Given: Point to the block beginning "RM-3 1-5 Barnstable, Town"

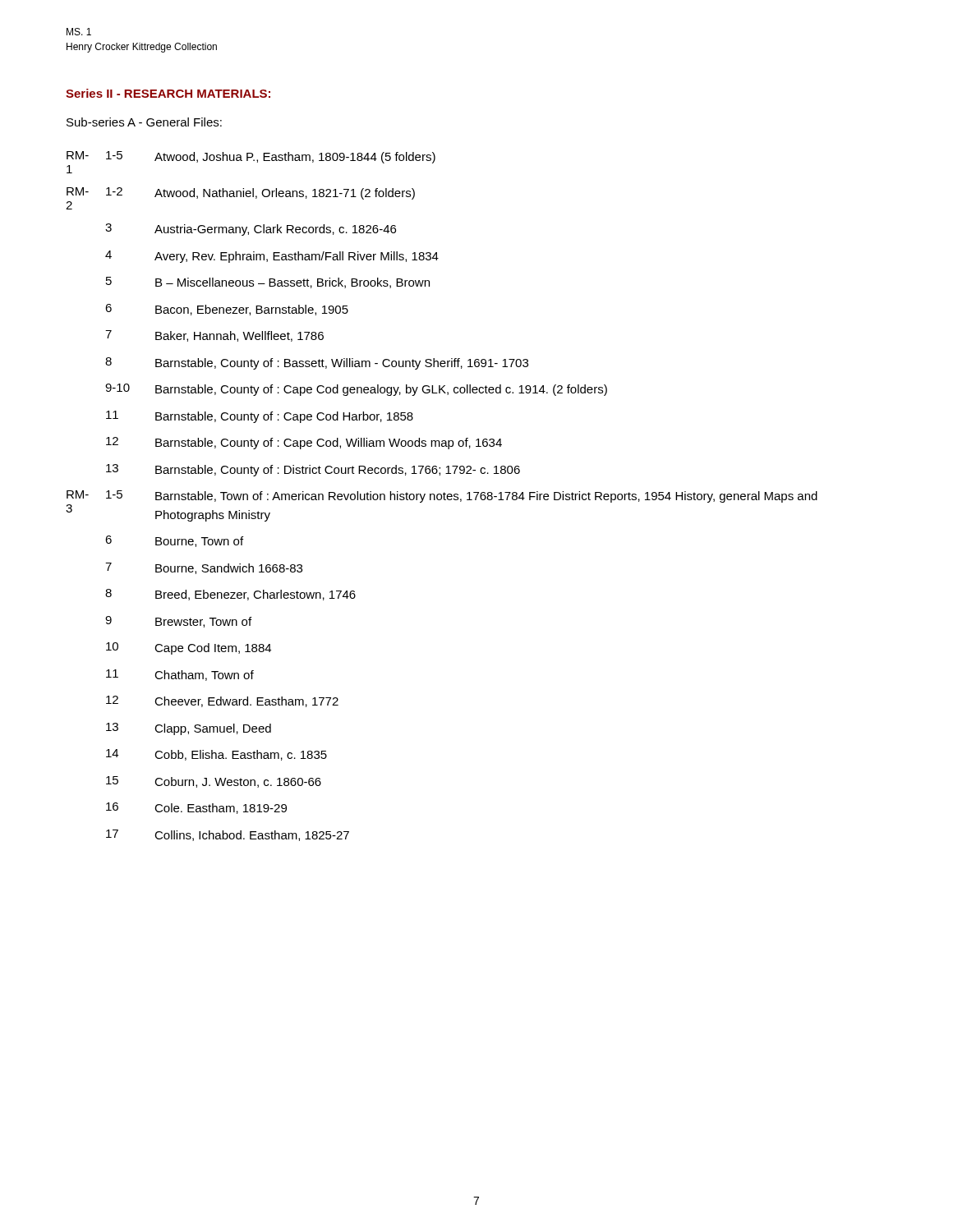Looking at the screenshot, I should [476, 505].
